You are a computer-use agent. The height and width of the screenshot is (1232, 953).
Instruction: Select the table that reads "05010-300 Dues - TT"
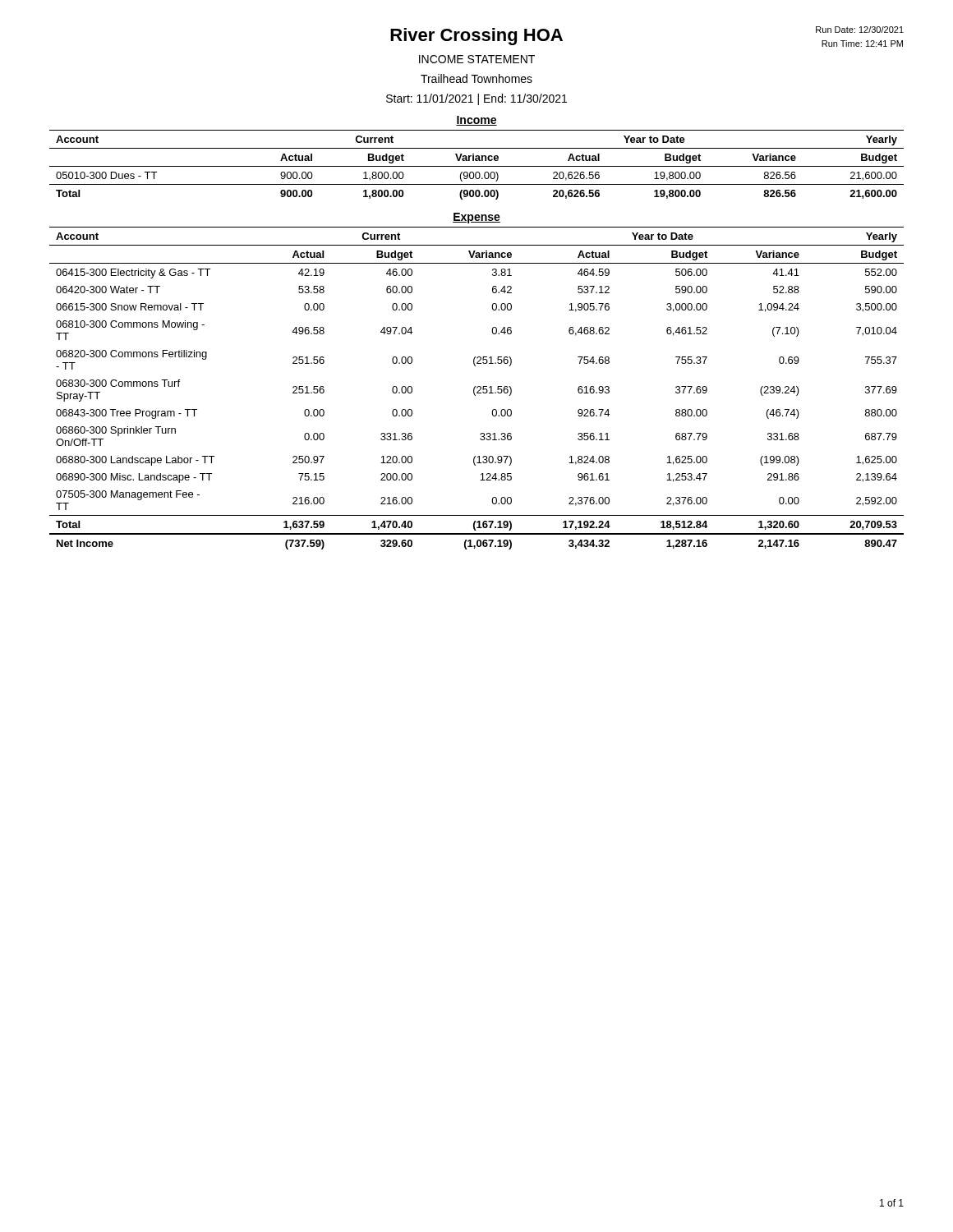click(476, 166)
